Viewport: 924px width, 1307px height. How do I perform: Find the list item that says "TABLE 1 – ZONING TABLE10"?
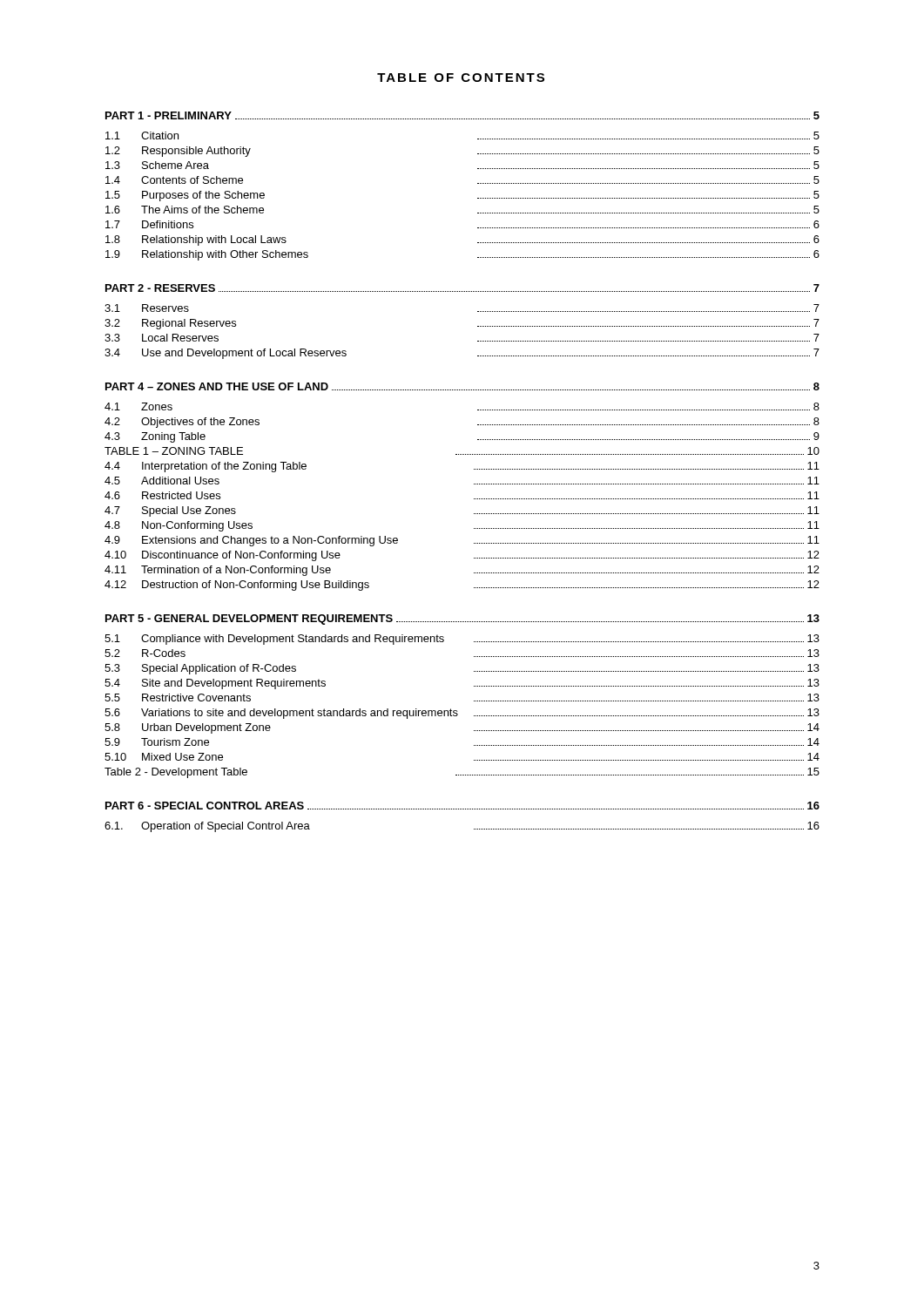pyautogui.click(x=462, y=451)
